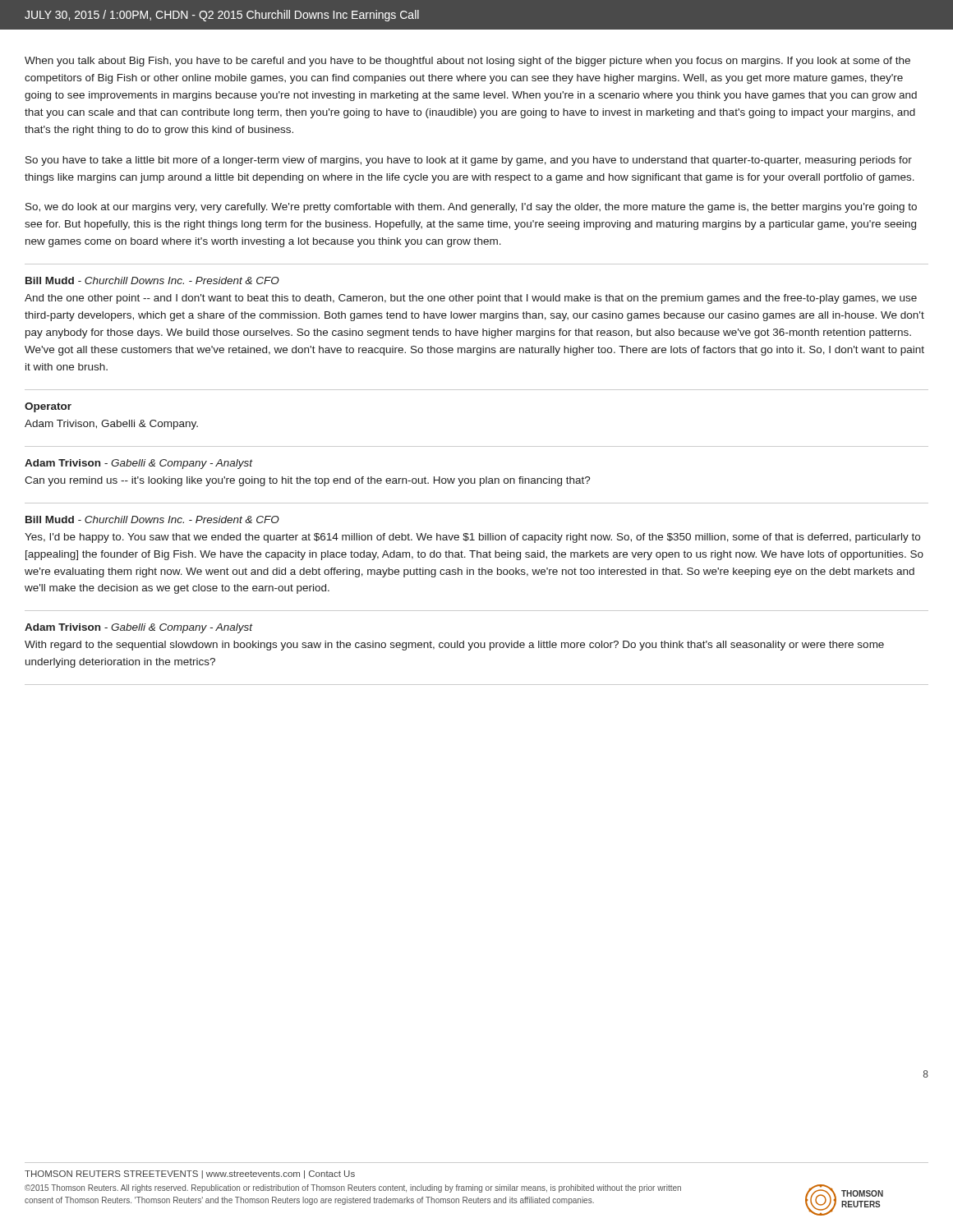Locate the text block that says "With regard to"

coord(454,653)
